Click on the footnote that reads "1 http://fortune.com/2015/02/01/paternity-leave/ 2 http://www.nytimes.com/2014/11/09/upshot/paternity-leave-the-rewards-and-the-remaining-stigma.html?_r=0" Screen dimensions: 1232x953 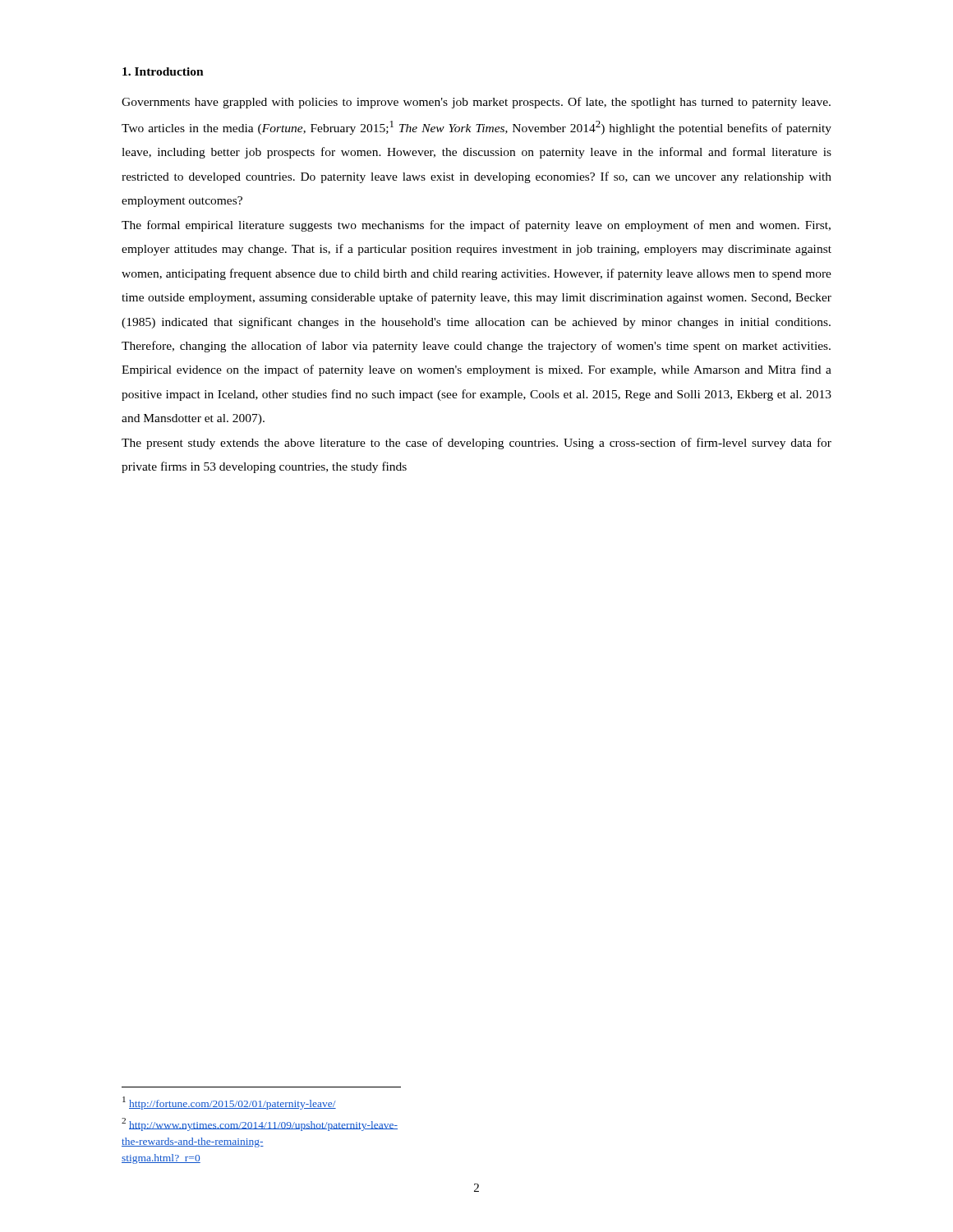pos(261,1129)
